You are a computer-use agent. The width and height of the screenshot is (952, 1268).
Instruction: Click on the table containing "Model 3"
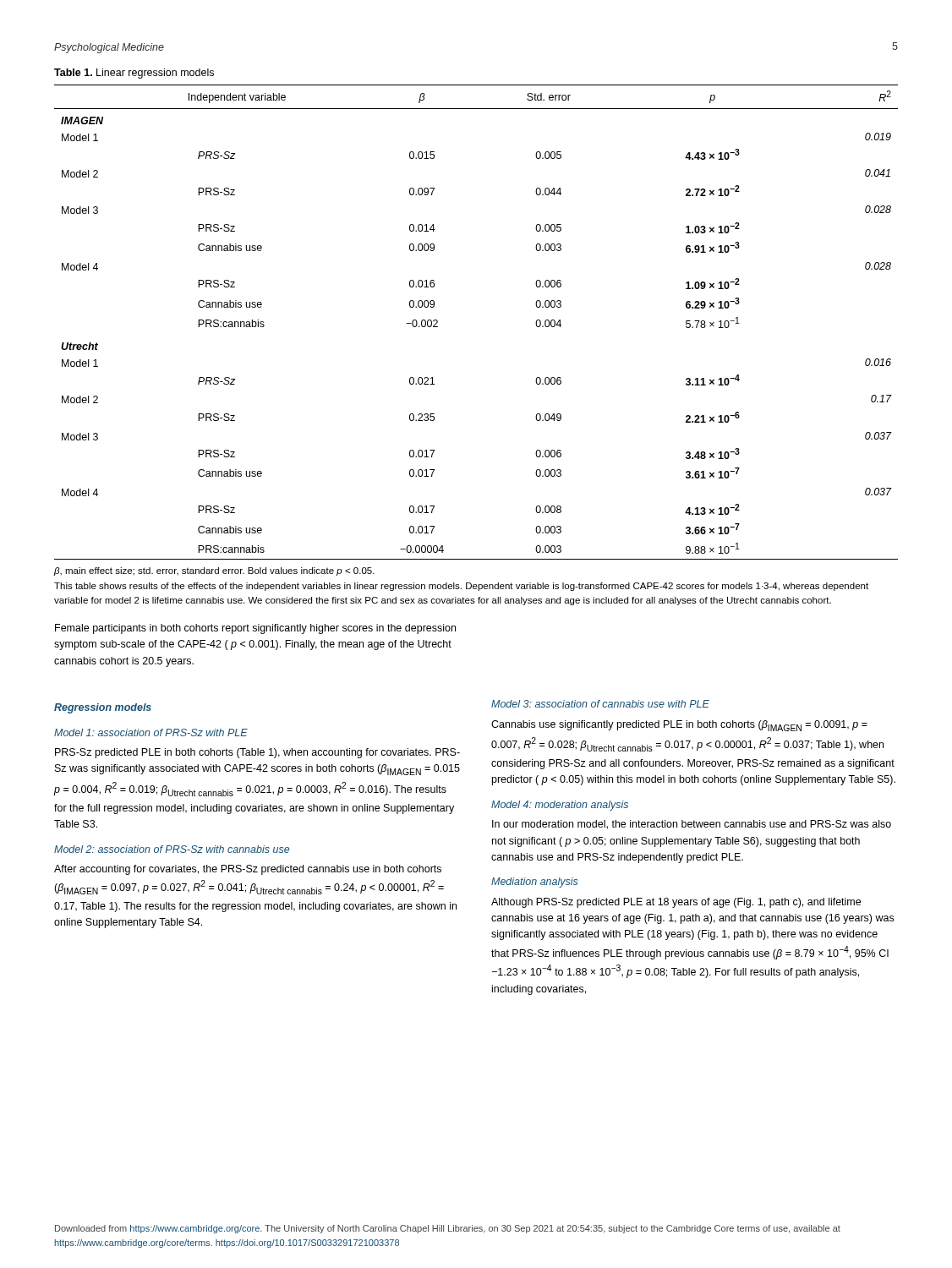click(x=476, y=347)
